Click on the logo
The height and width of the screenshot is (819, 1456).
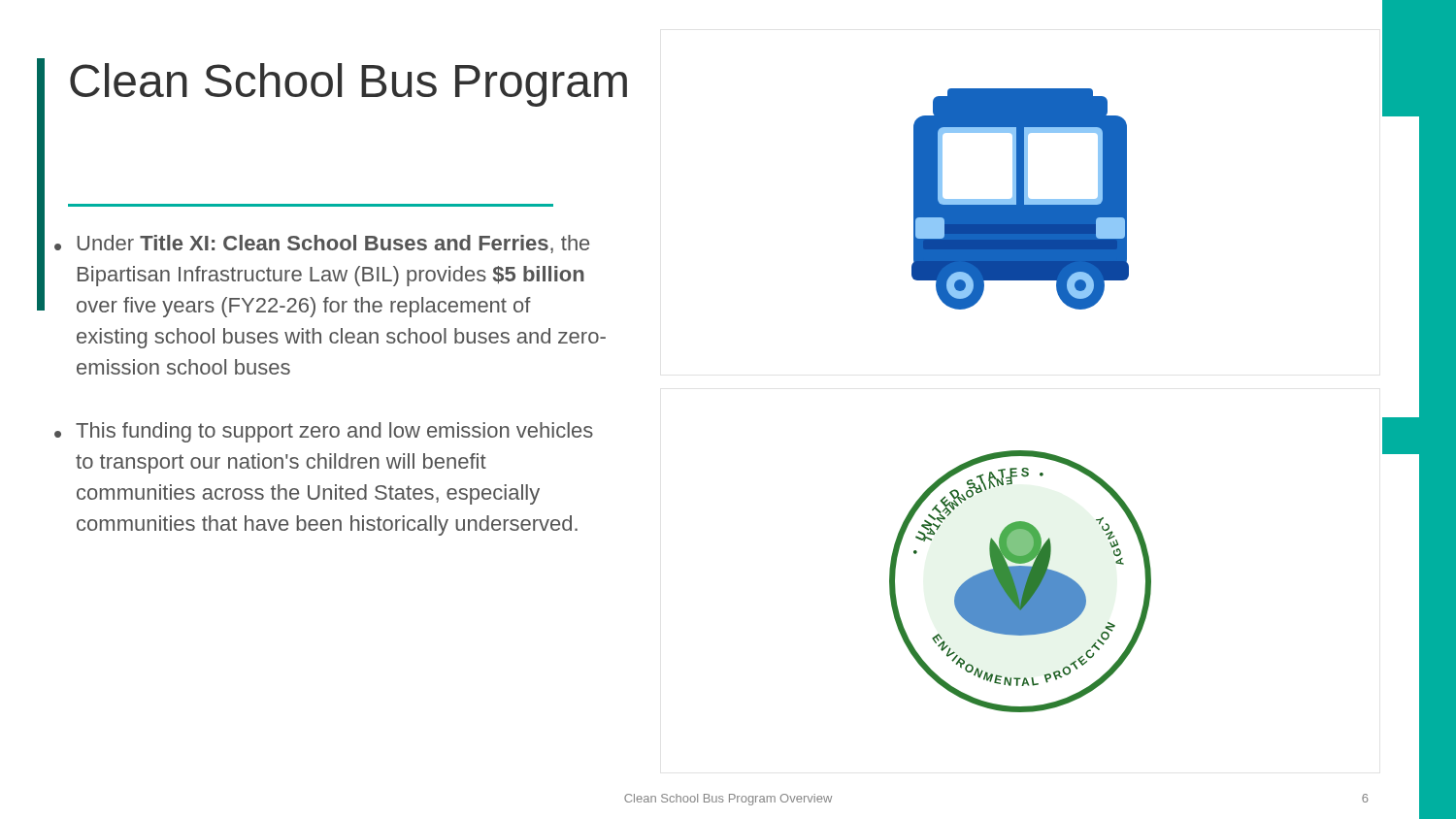click(x=1020, y=581)
